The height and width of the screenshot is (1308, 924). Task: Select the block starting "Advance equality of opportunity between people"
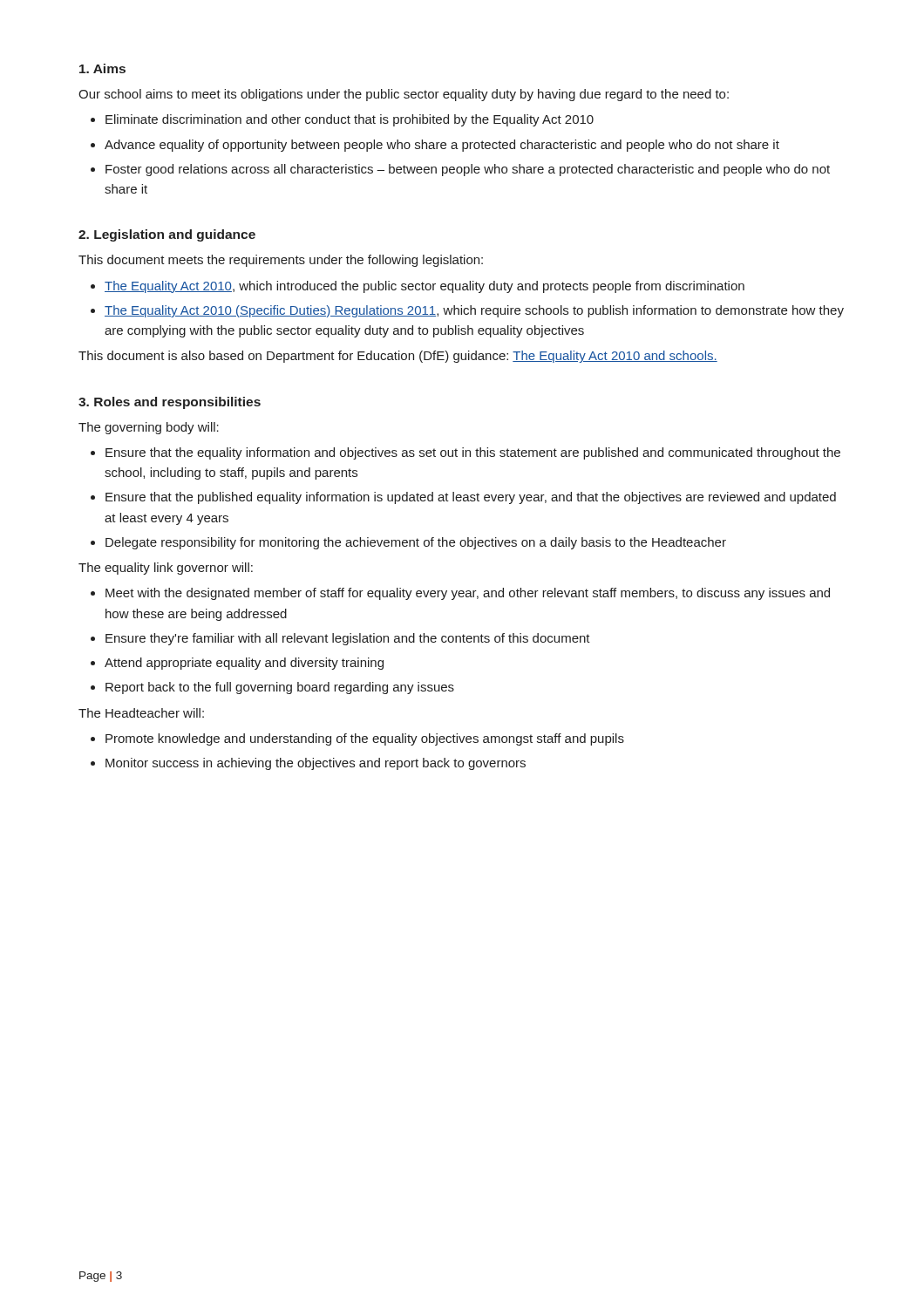click(442, 144)
